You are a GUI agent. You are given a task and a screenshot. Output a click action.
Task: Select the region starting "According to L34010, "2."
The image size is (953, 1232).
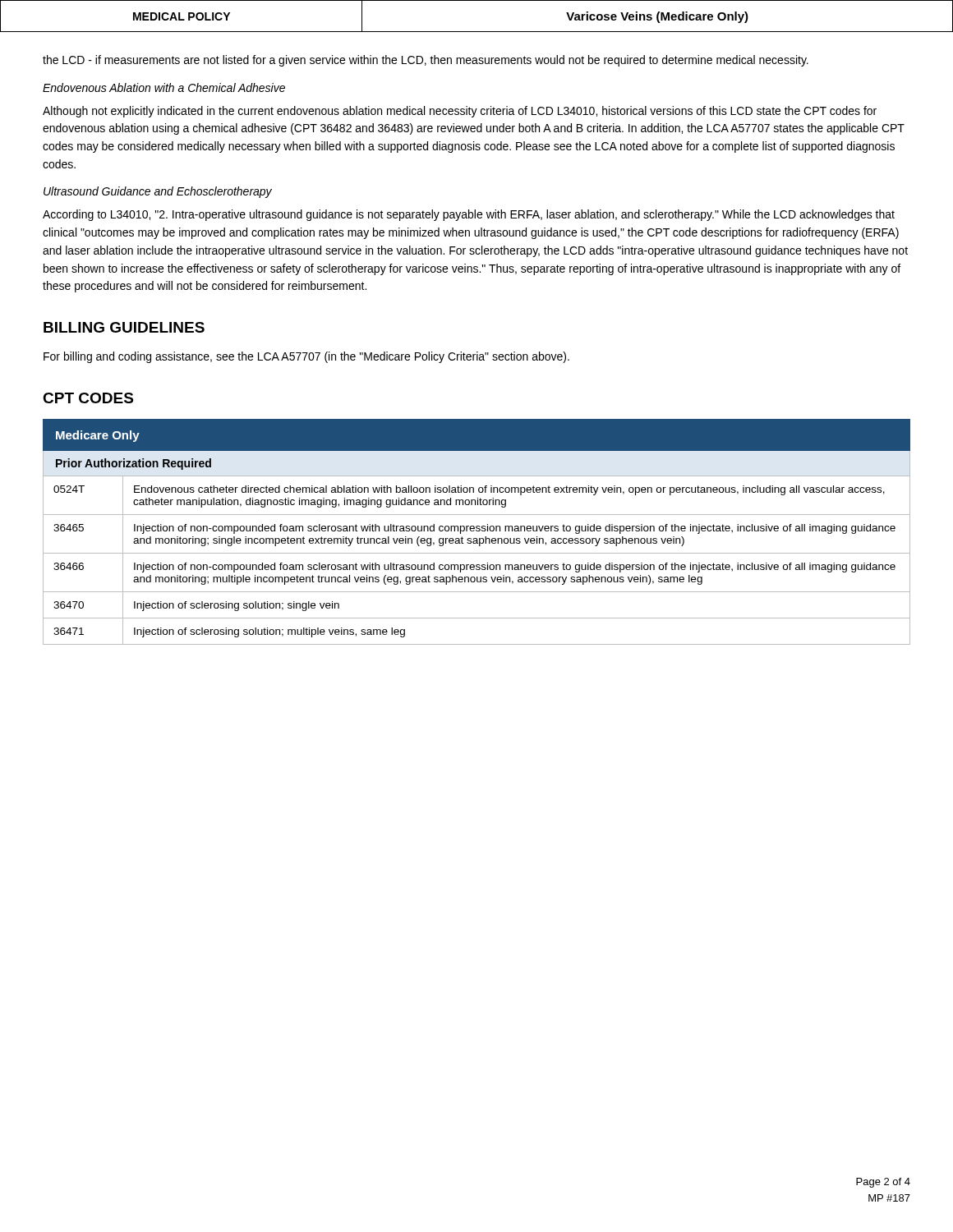click(x=475, y=250)
